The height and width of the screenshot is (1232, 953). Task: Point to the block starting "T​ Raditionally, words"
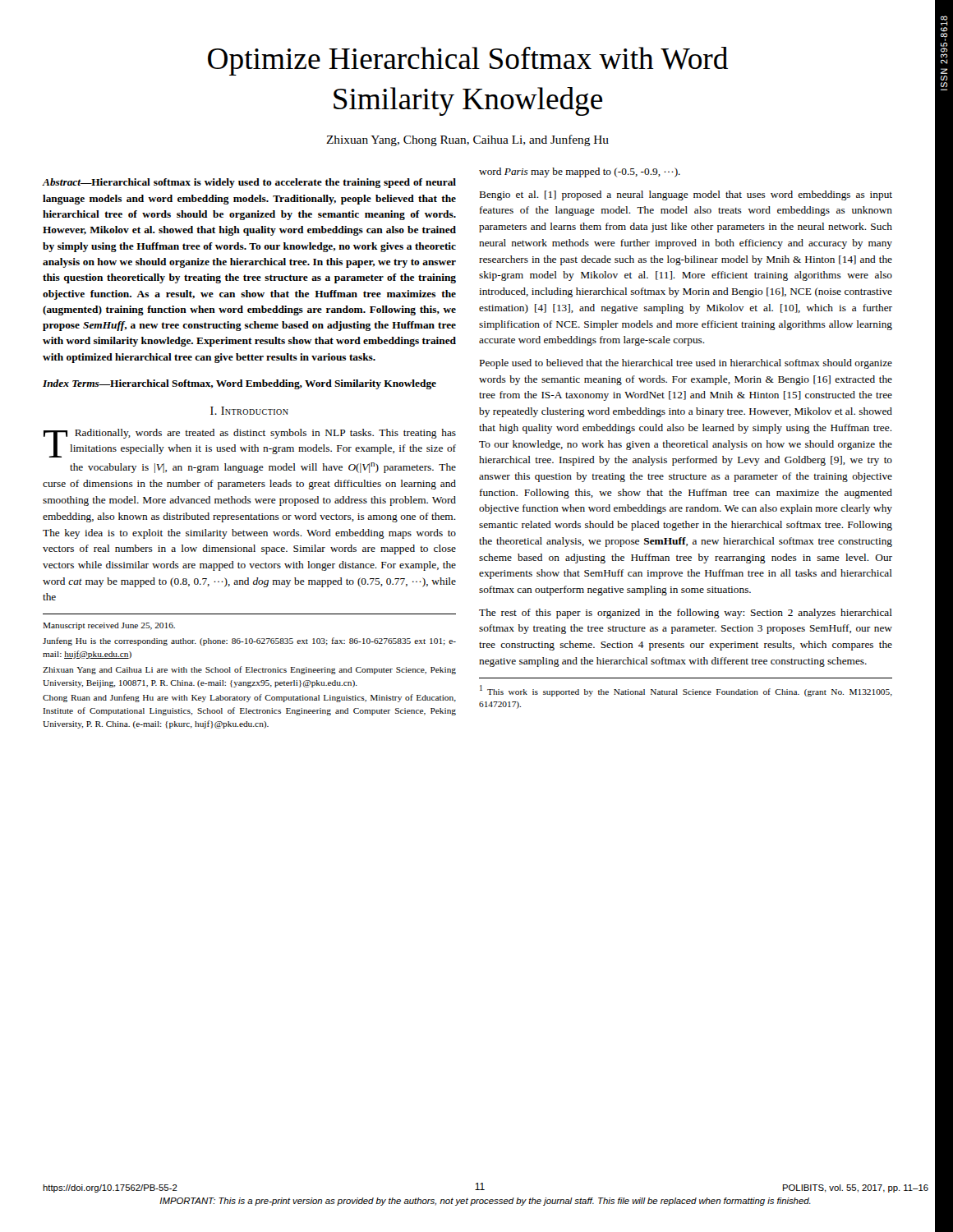point(249,514)
